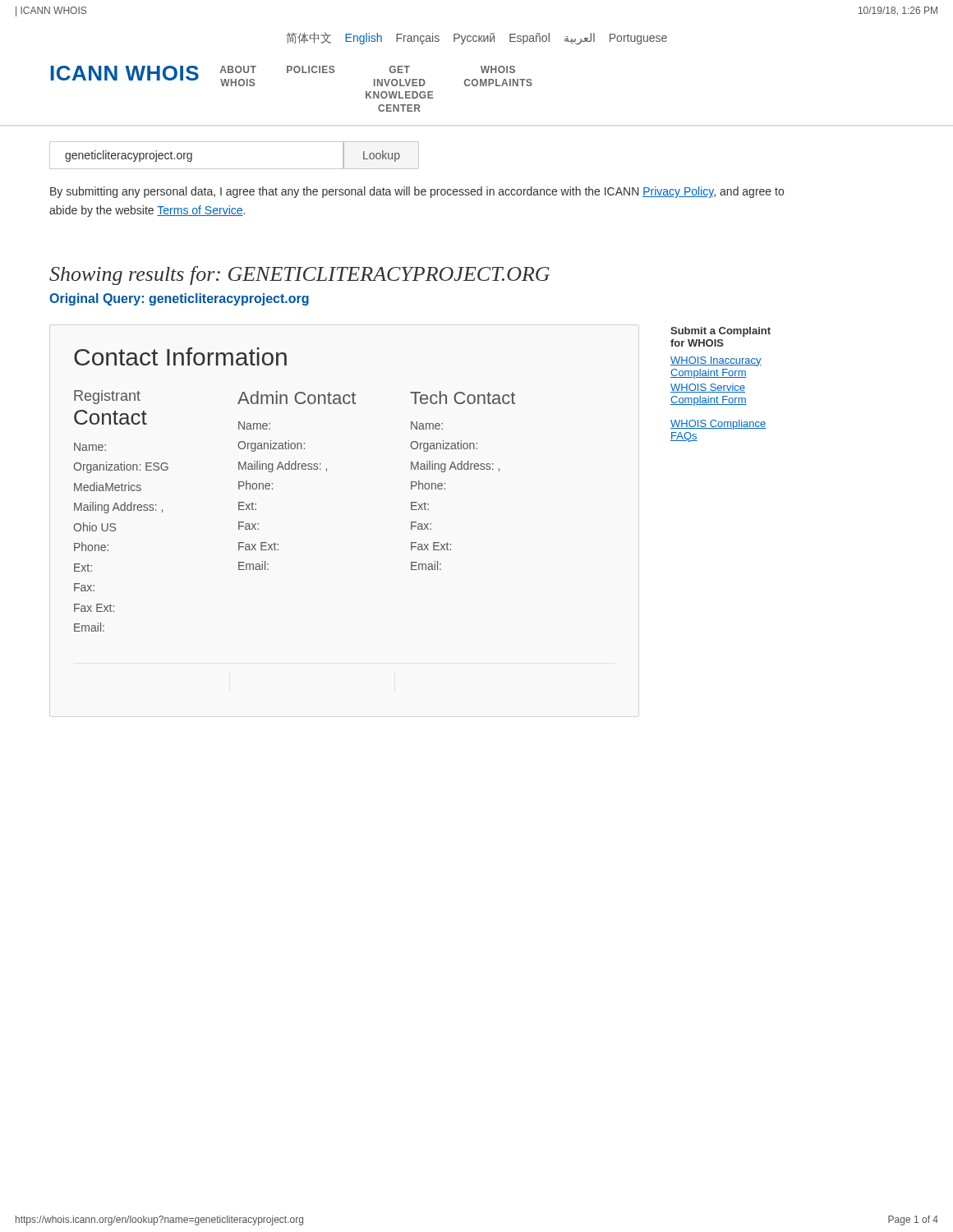The height and width of the screenshot is (1232, 953).
Task: Navigate to the text block starting "Showing results for: GENETICLITERACYPROJECT.ORG"
Action: point(300,274)
